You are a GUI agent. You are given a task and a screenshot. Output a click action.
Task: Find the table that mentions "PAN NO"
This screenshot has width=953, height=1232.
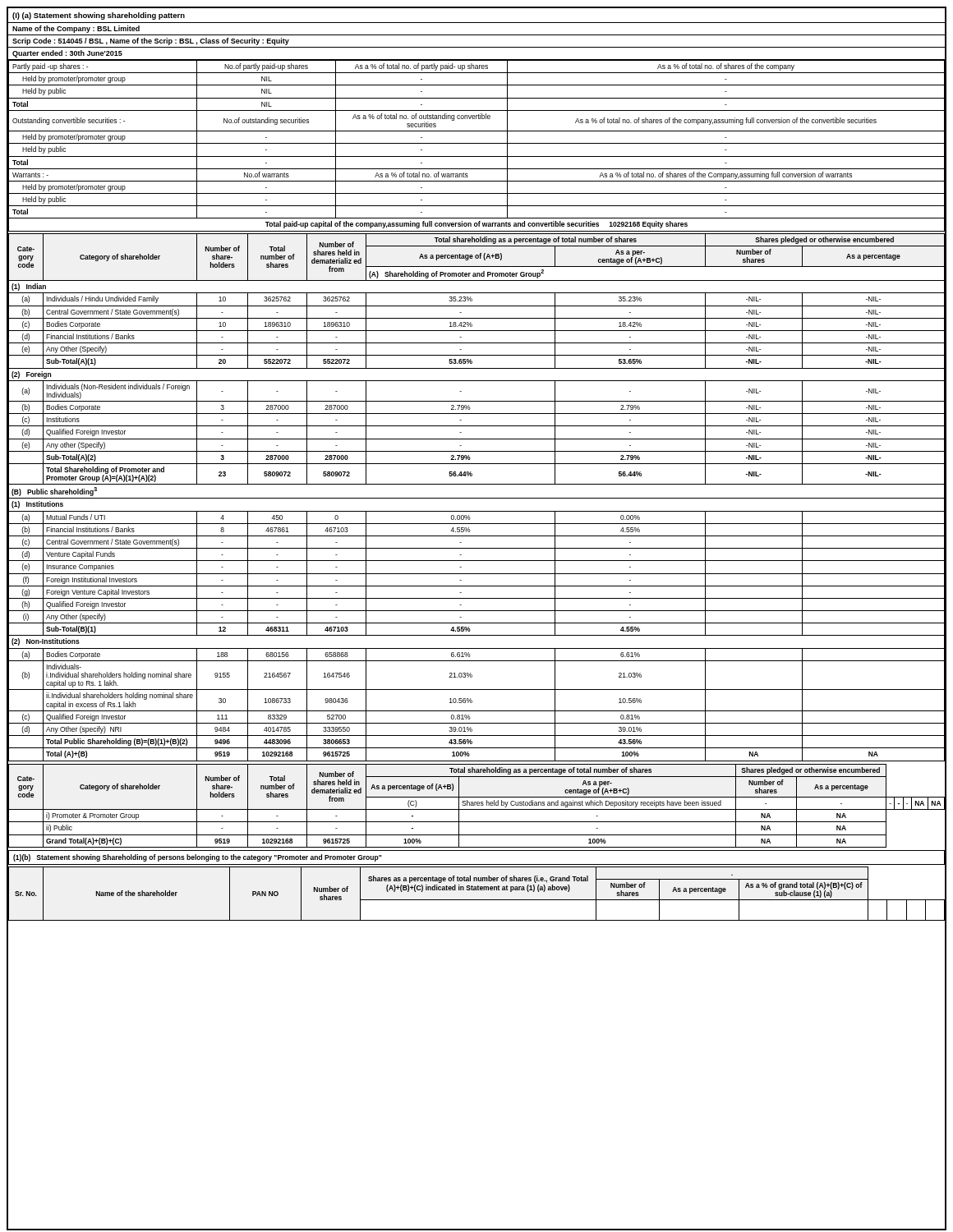476,894
